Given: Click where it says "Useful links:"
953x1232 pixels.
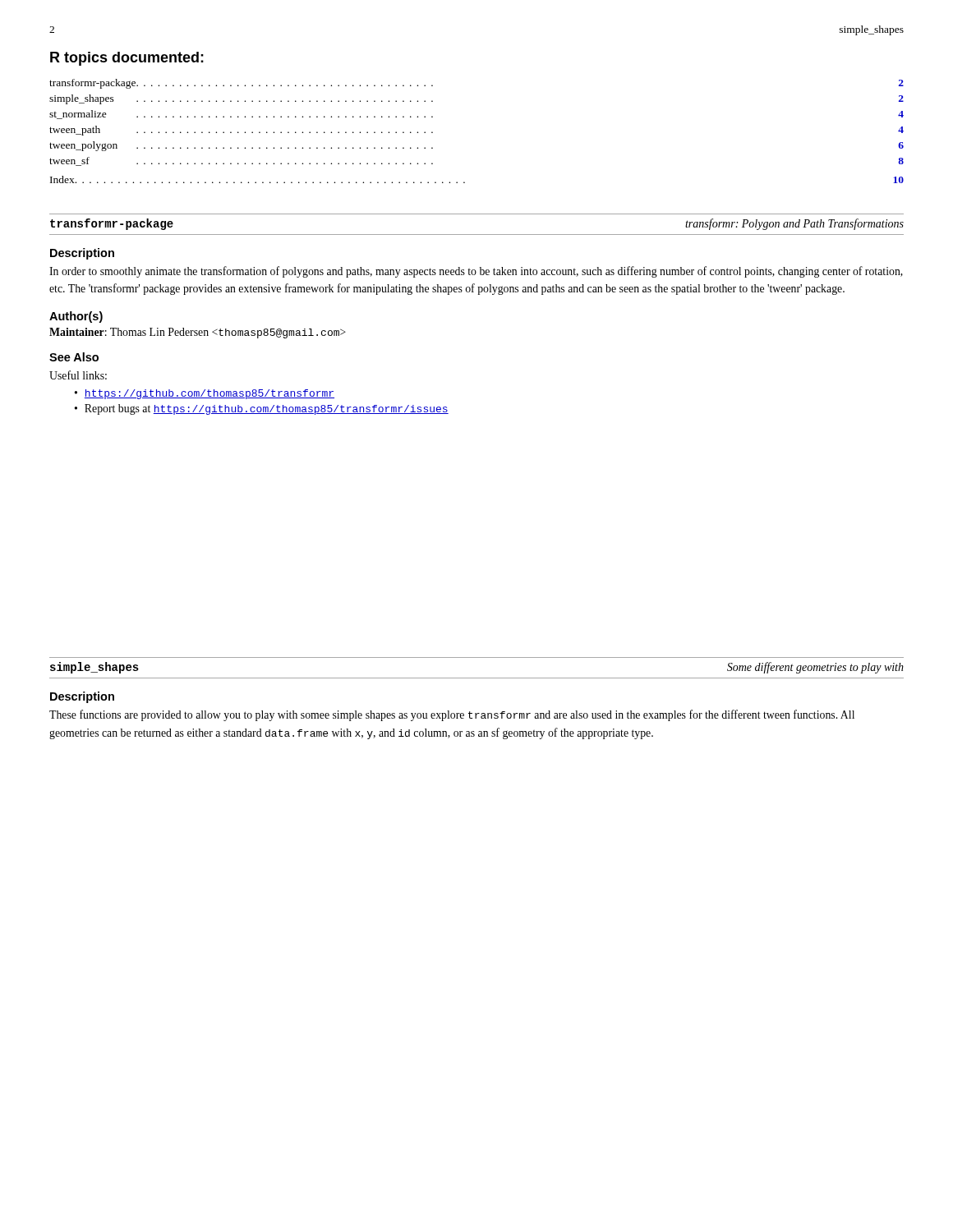Looking at the screenshot, I should (x=78, y=376).
